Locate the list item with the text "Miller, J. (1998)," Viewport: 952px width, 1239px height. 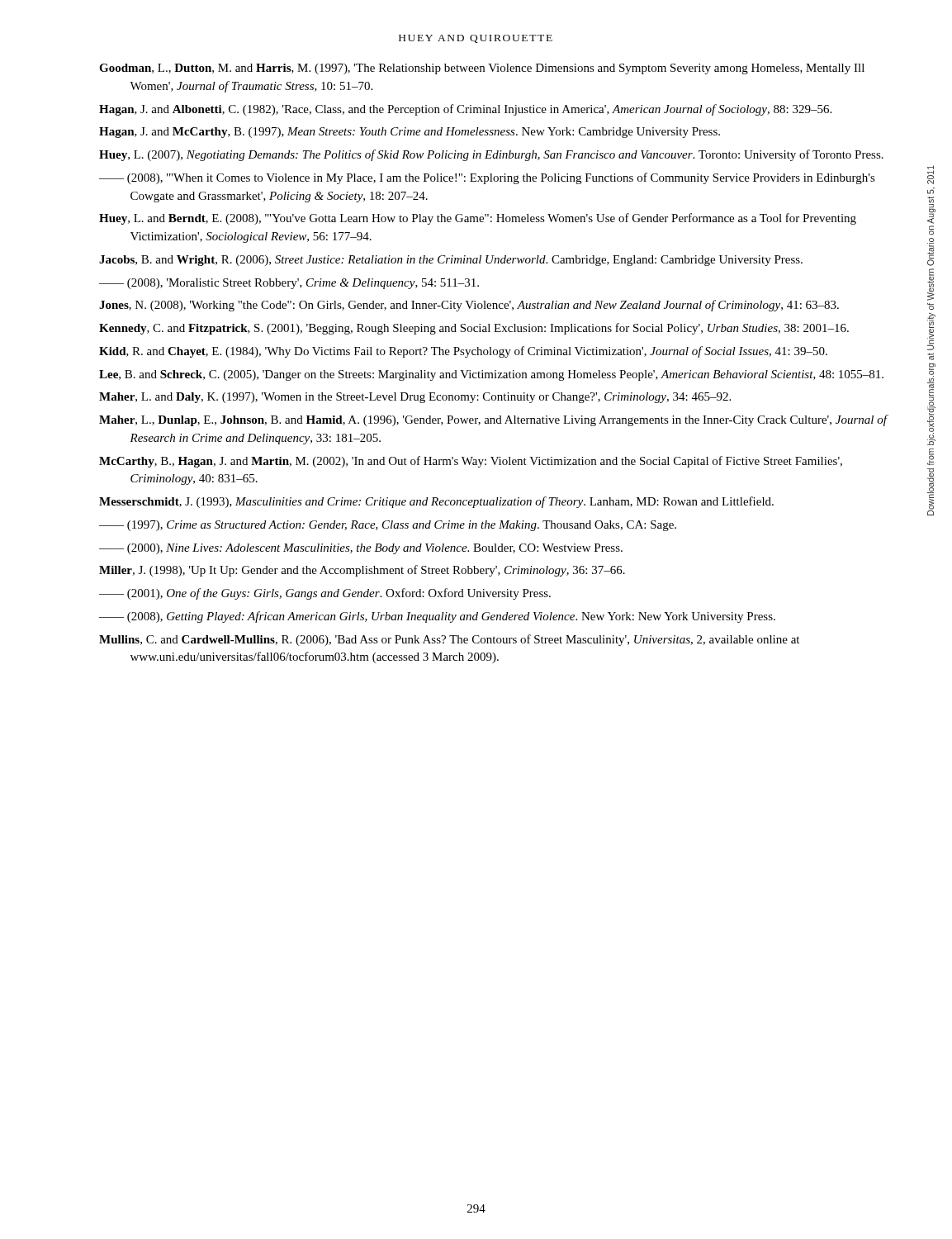pos(501,571)
